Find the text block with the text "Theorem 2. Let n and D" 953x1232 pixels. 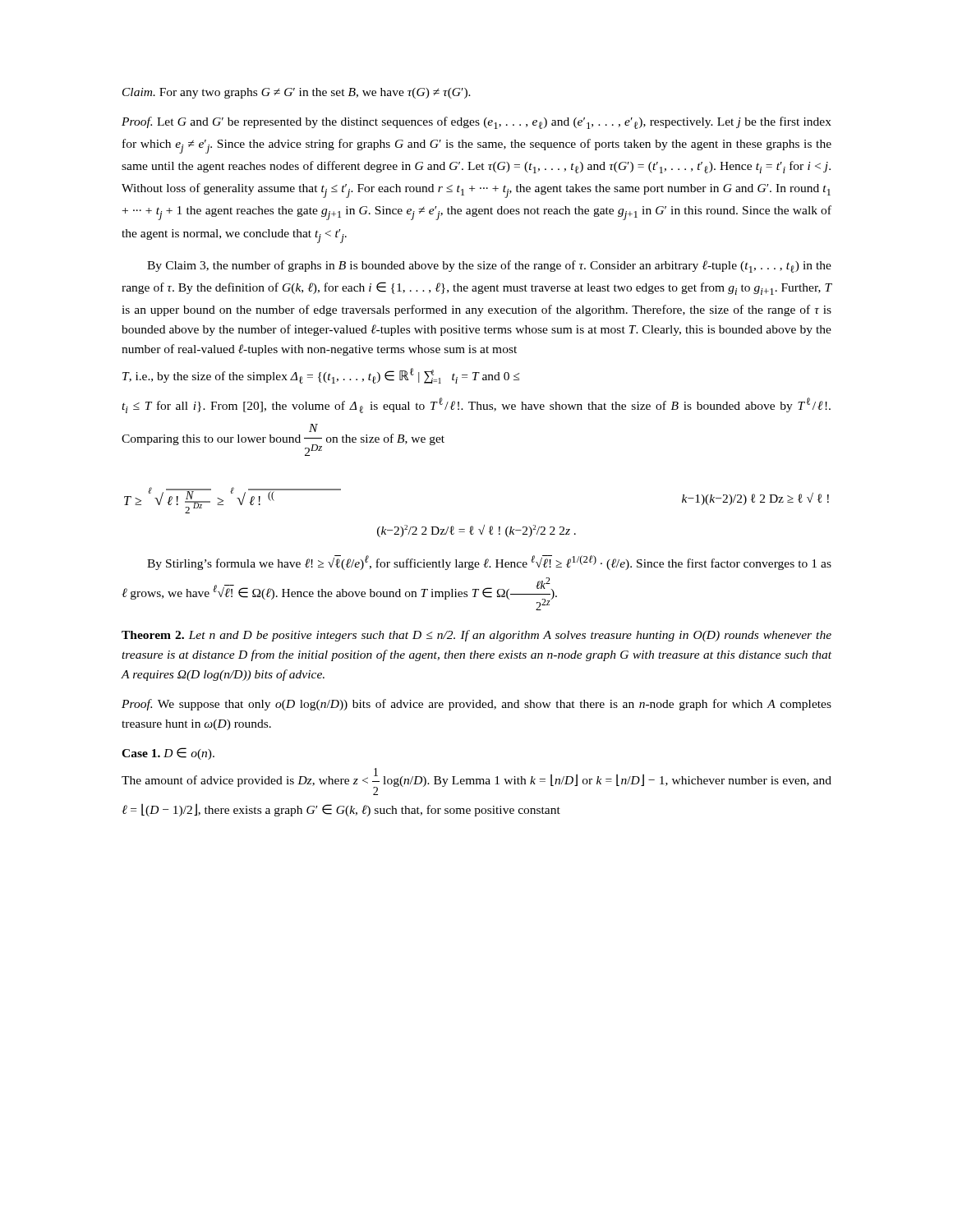[476, 654]
